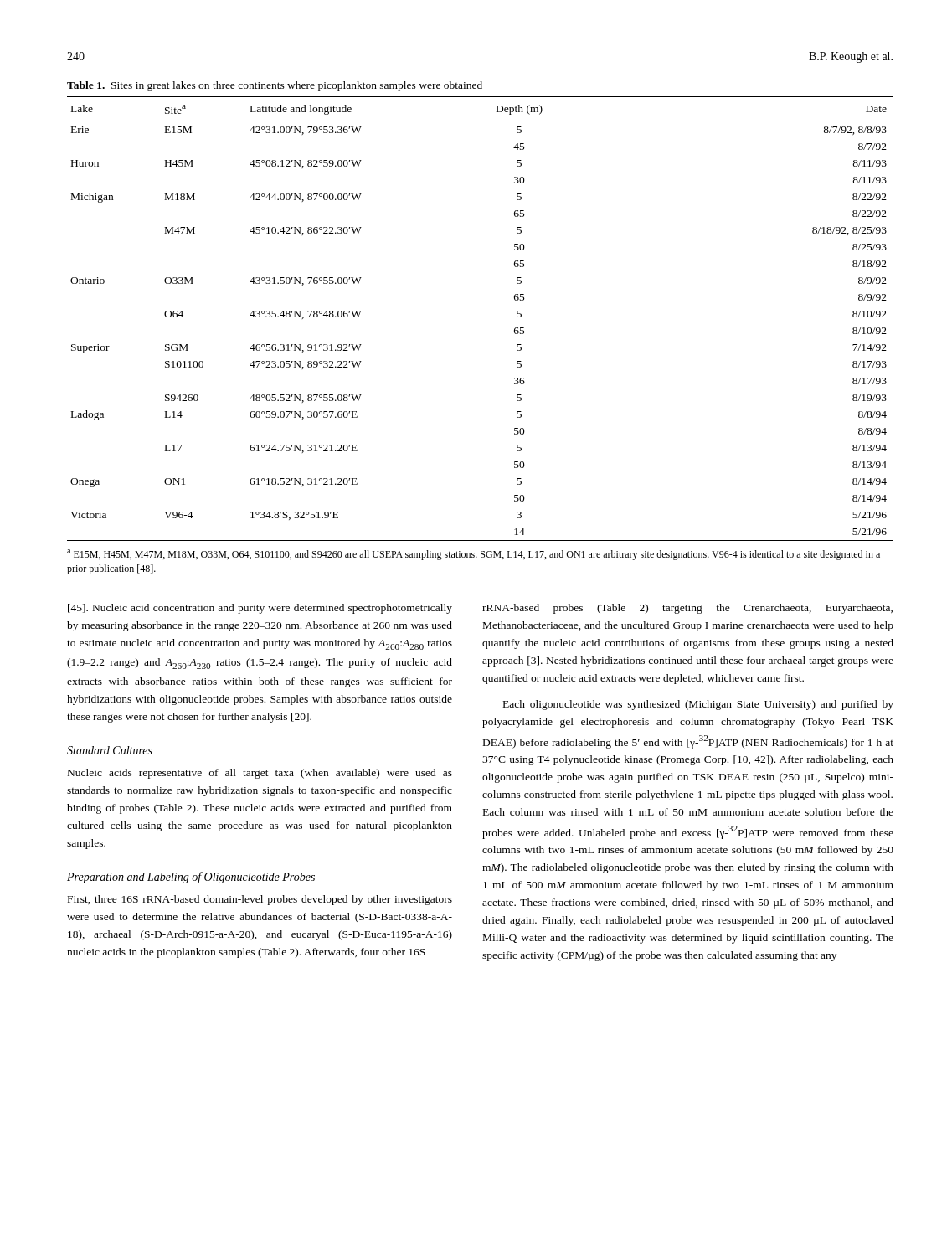Find a table
Image resolution: width=952 pixels, height=1256 pixels.
[480, 318]
